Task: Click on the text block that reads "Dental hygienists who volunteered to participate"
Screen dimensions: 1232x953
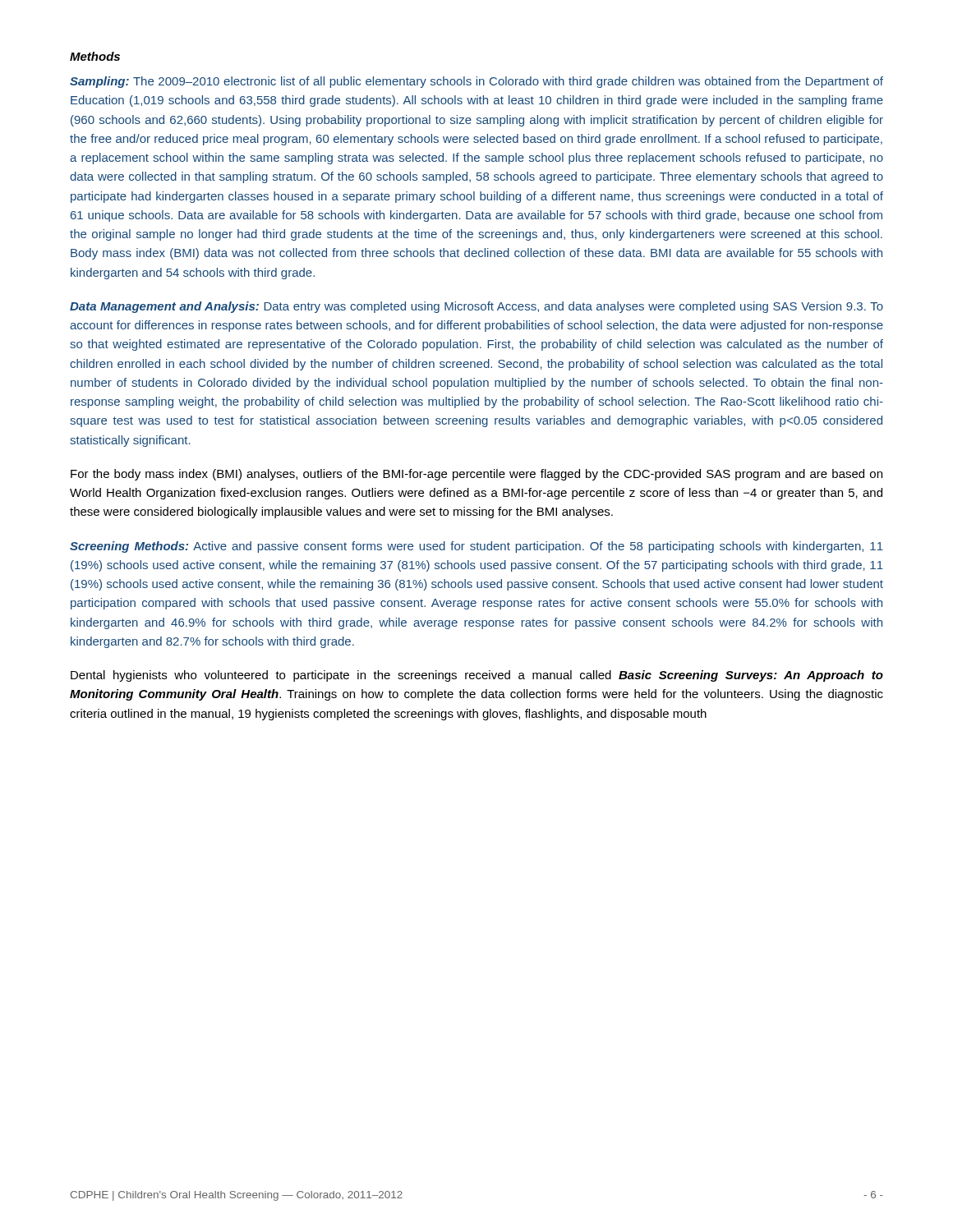Action: point(476,694)
